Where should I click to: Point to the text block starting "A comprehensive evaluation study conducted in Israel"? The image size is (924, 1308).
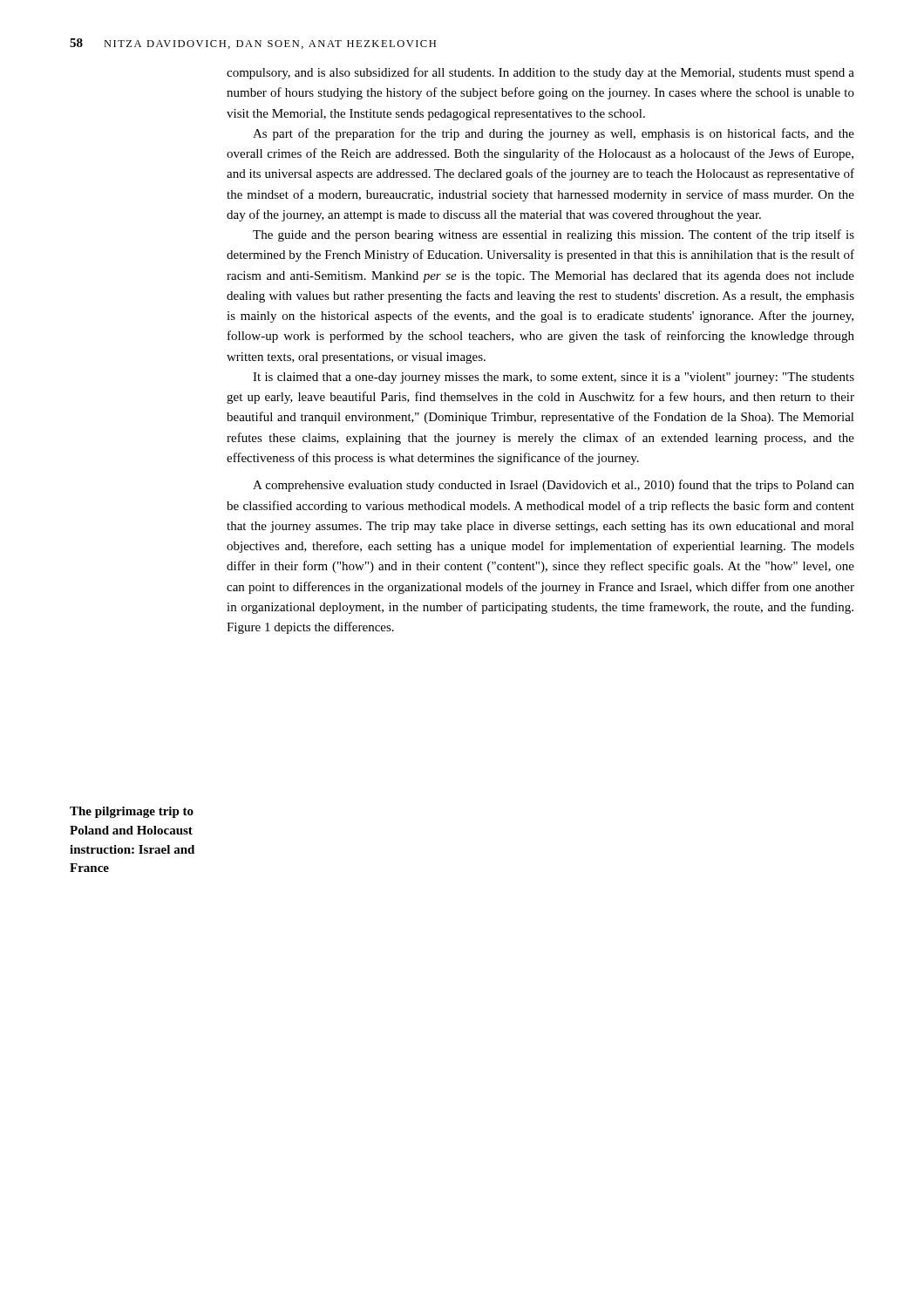(540, 557)
